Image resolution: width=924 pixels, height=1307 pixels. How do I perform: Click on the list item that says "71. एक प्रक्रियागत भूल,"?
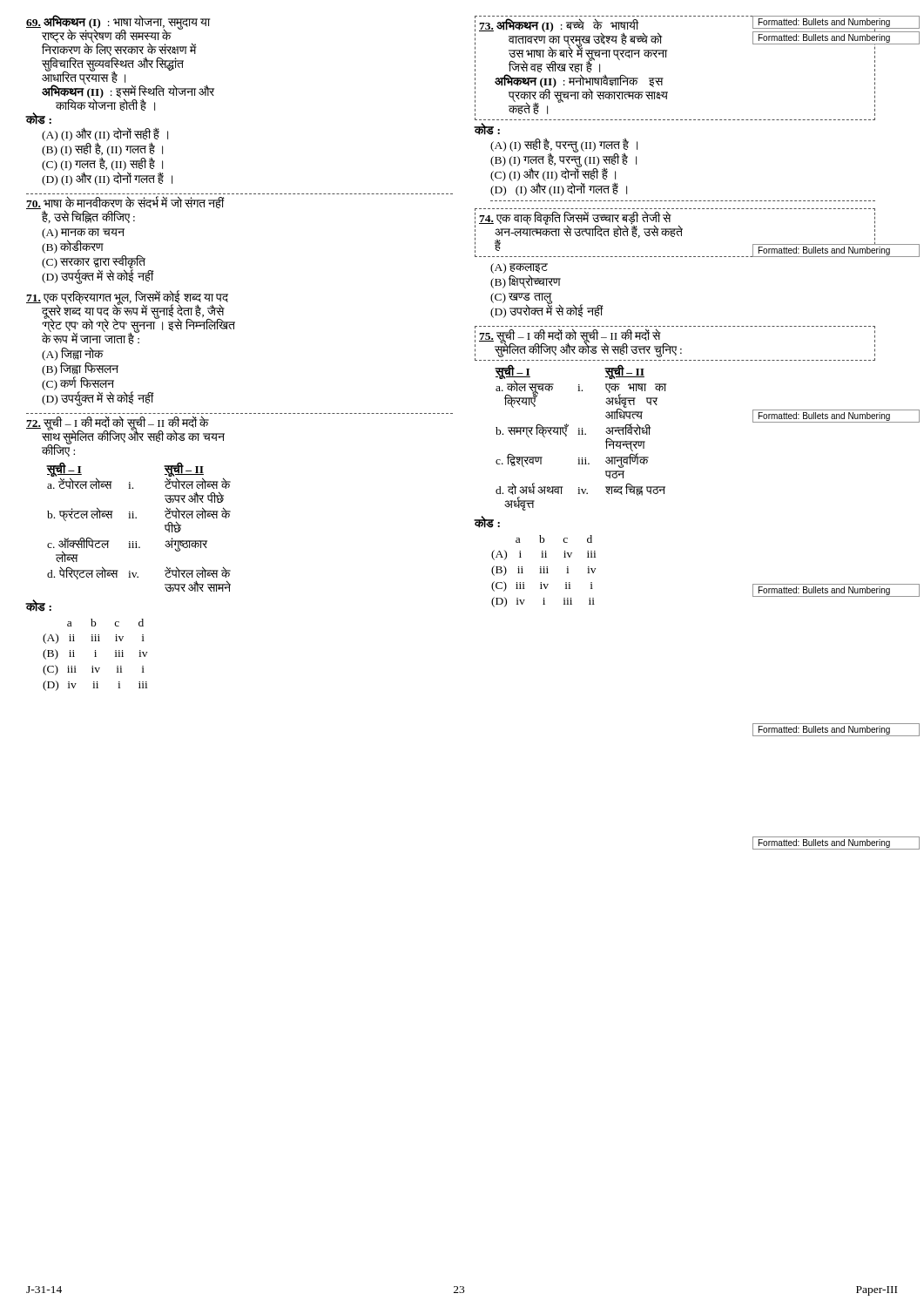[240, 349]
